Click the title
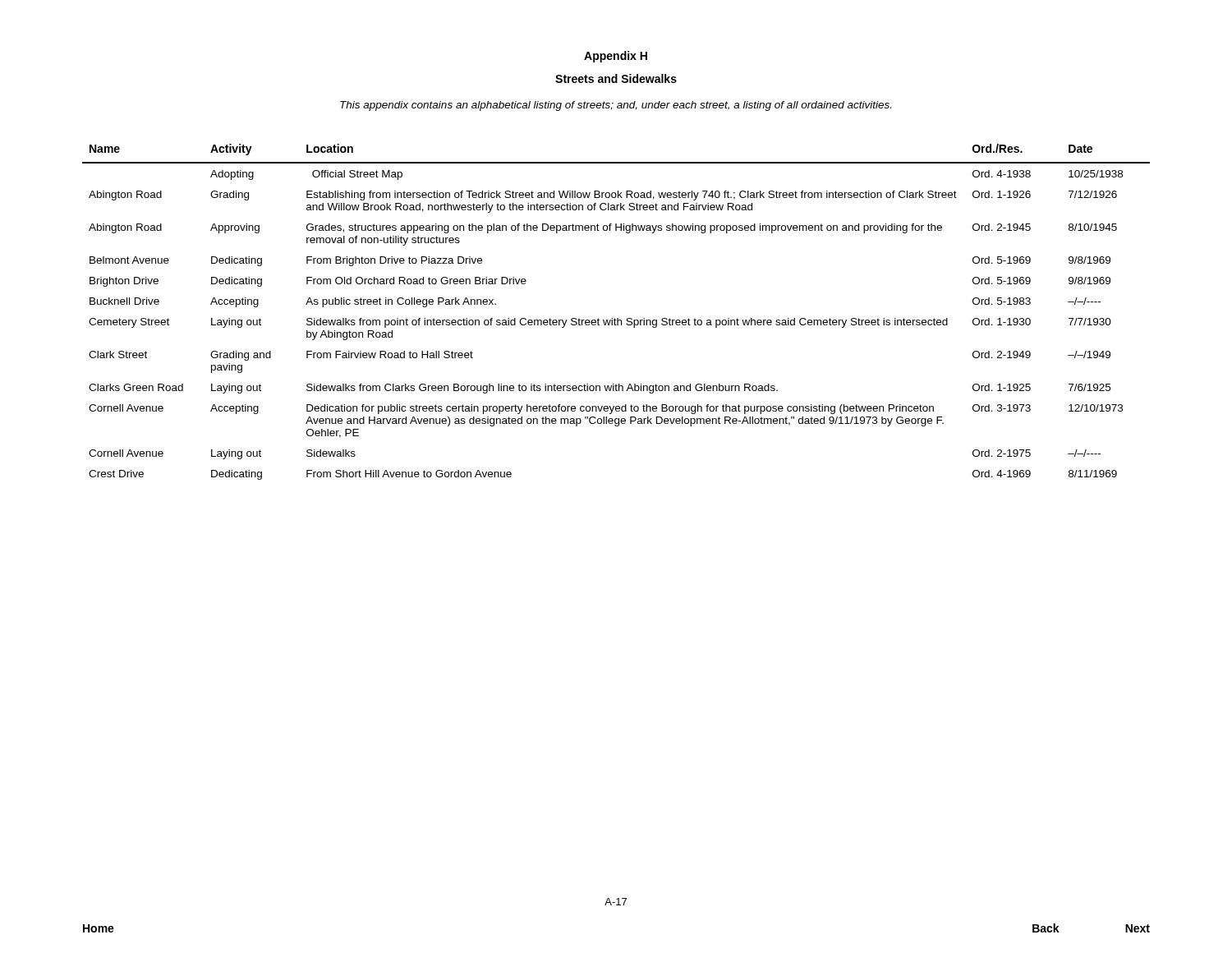 [x=616, y=56]
